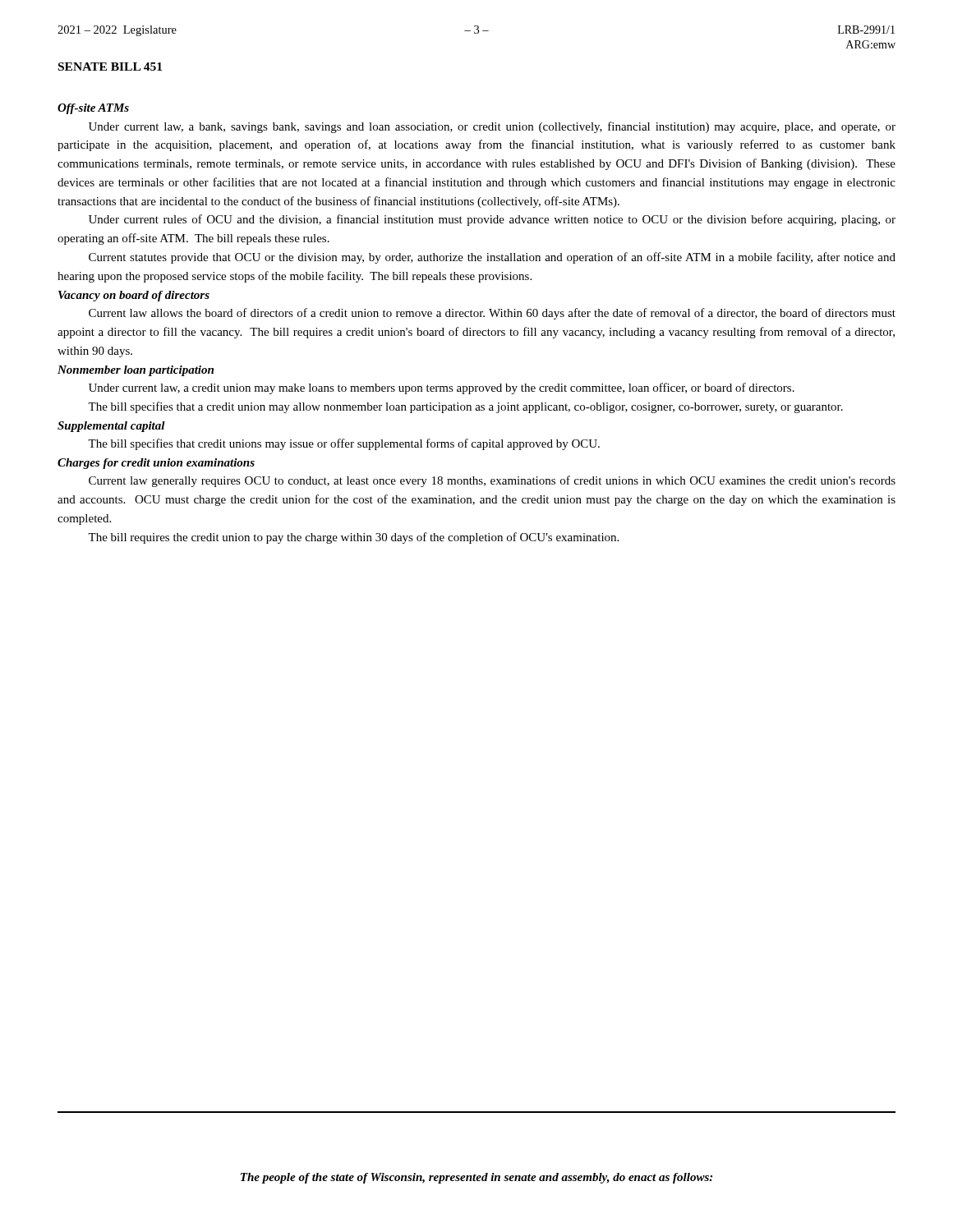Viewport: 953px width, 1232px height.
Task: Locate the text block that reads "The bill requires the credit union to"
Action: pos(354,537)
